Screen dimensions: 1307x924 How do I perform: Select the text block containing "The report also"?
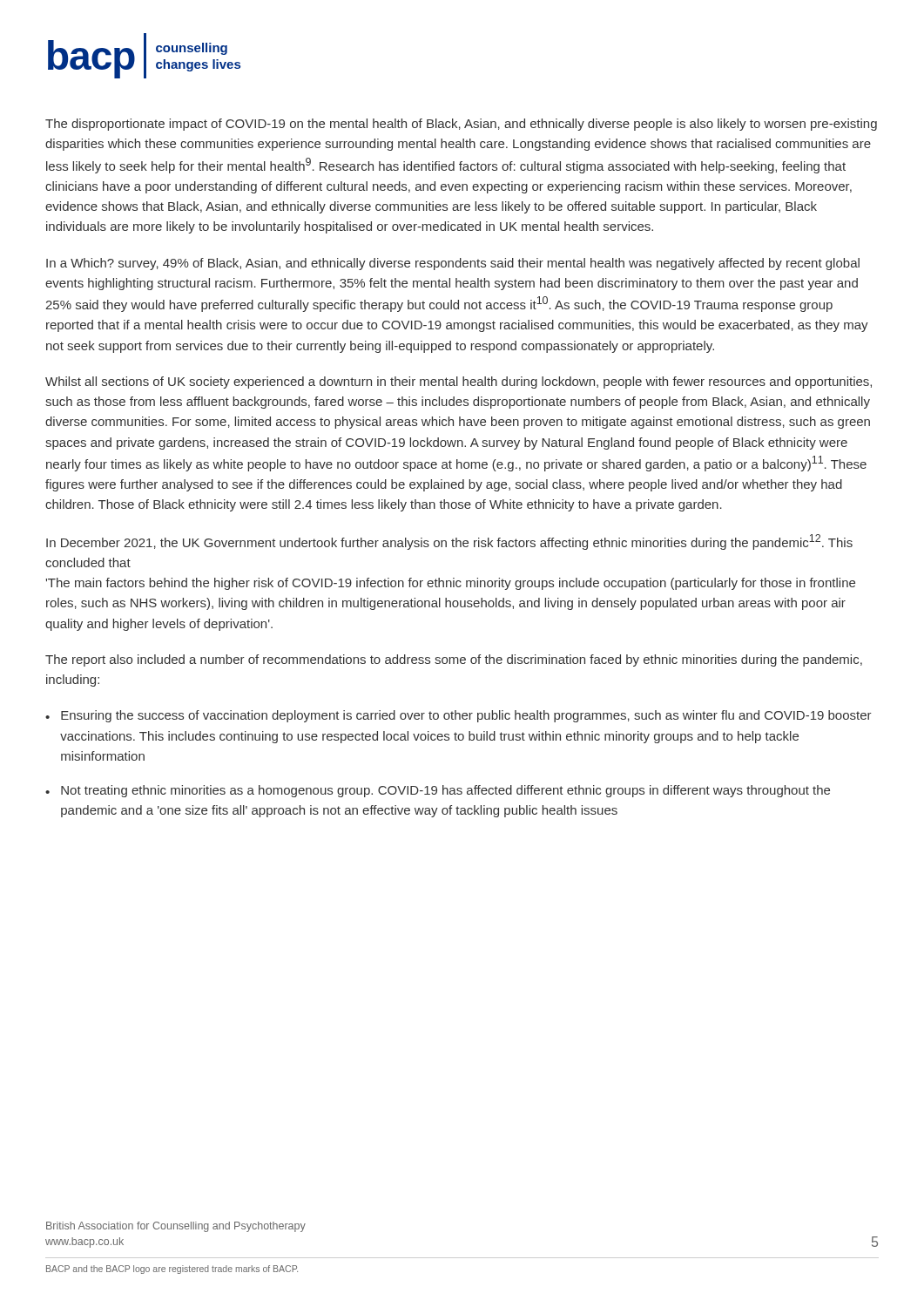tap(454, 669)
